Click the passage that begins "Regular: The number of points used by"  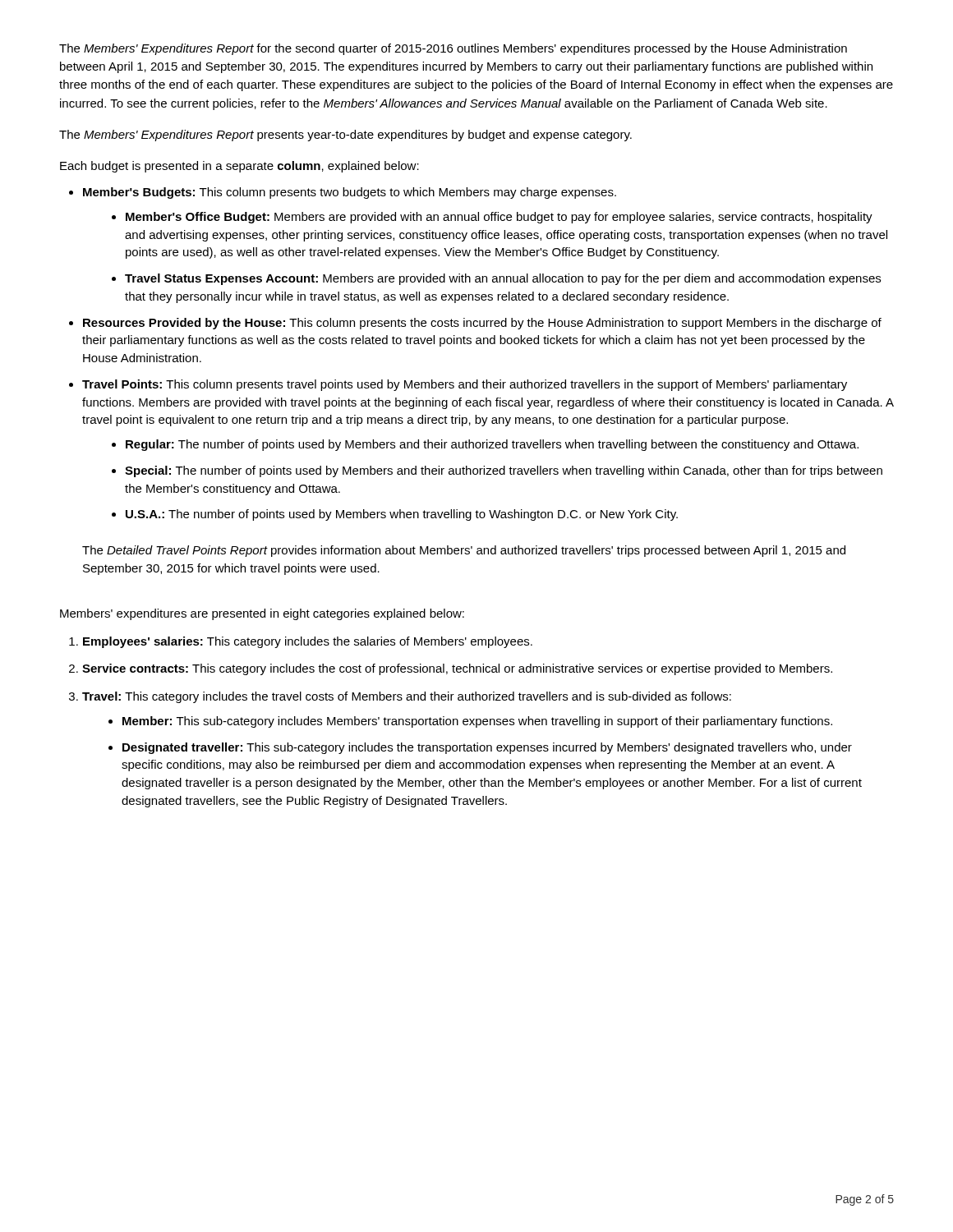[492, 444]
